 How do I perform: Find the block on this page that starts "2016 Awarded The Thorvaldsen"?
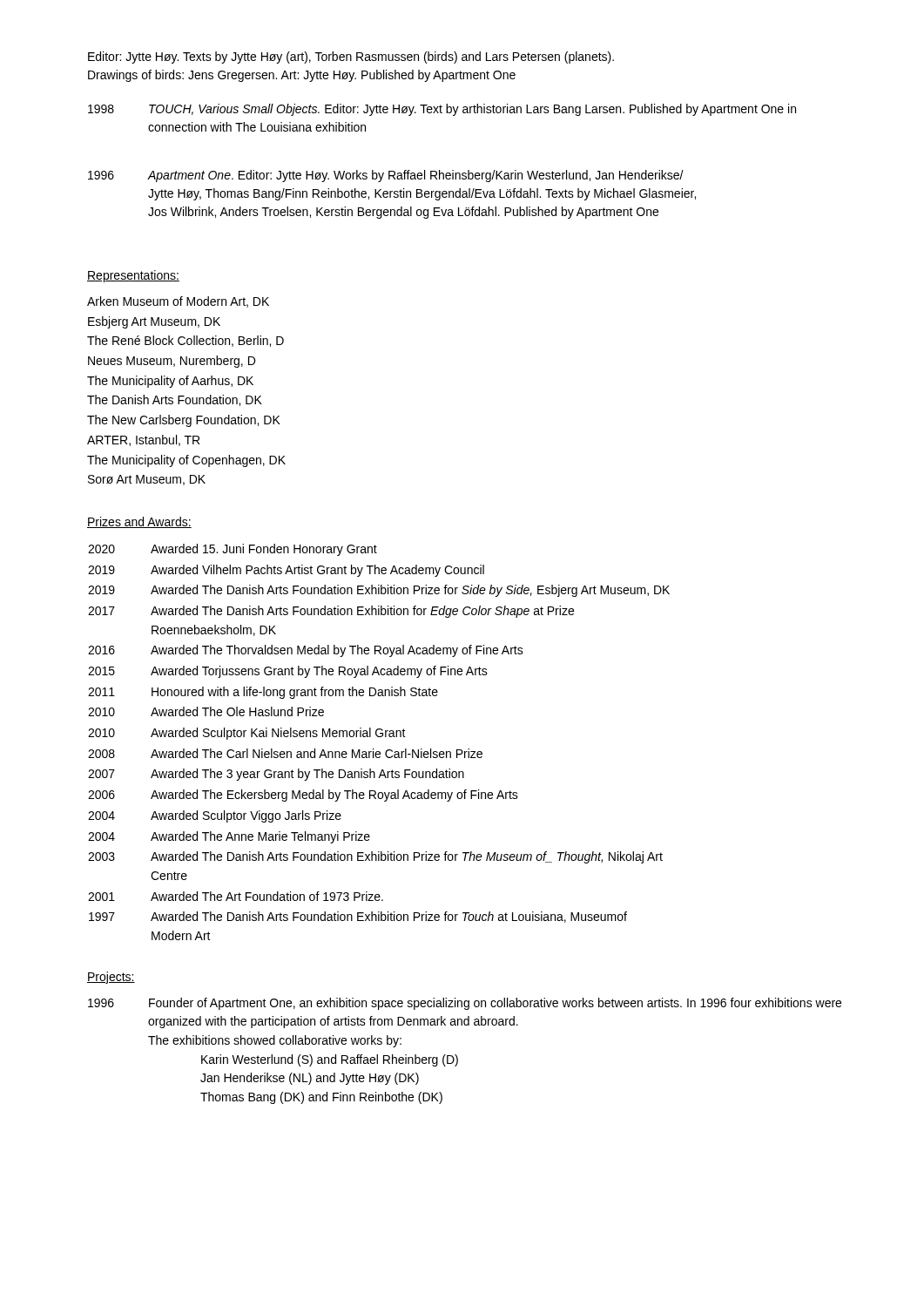pyautogui.click(x=471, y=651)
